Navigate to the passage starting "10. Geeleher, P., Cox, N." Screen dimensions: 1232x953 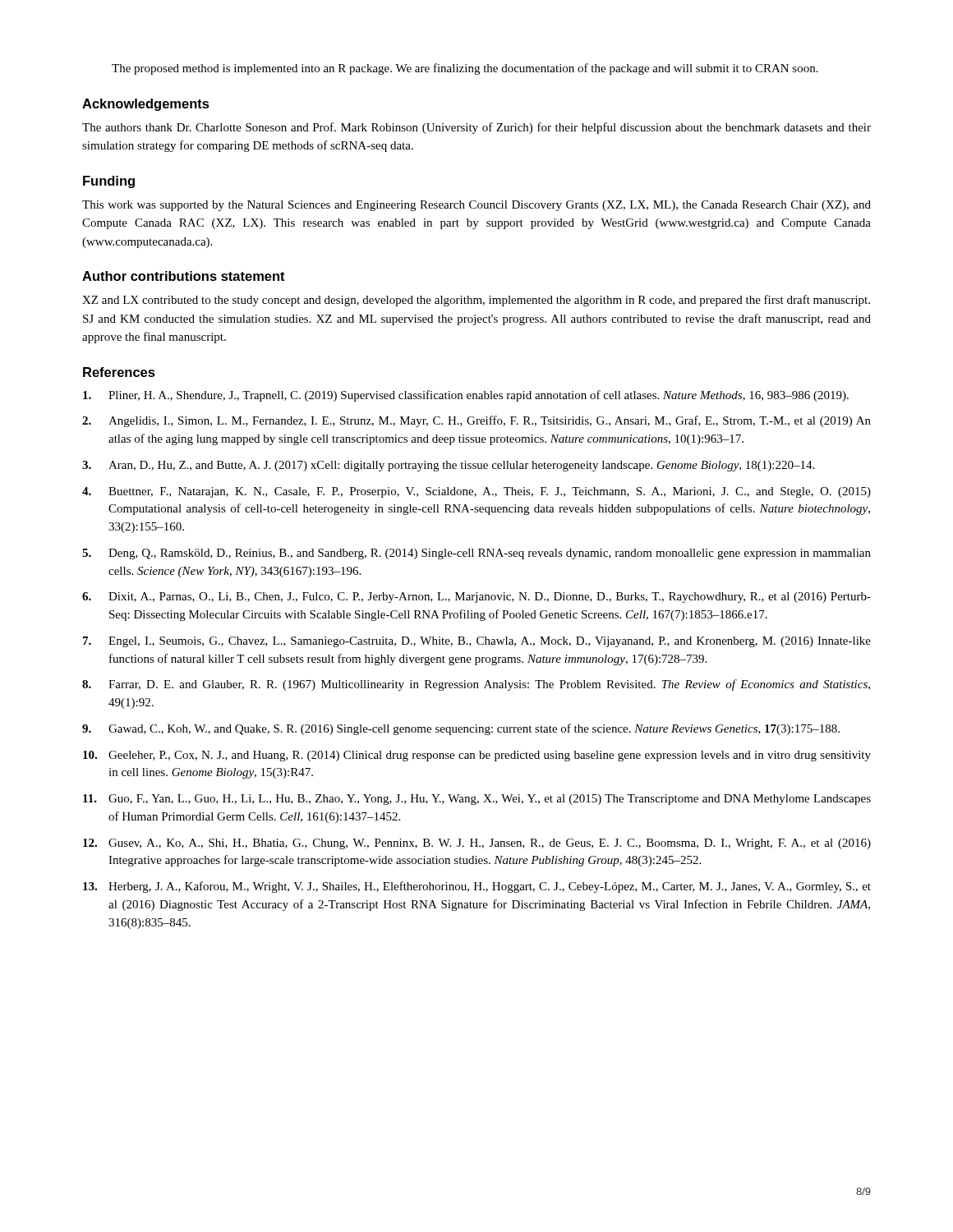pos(476,764)
